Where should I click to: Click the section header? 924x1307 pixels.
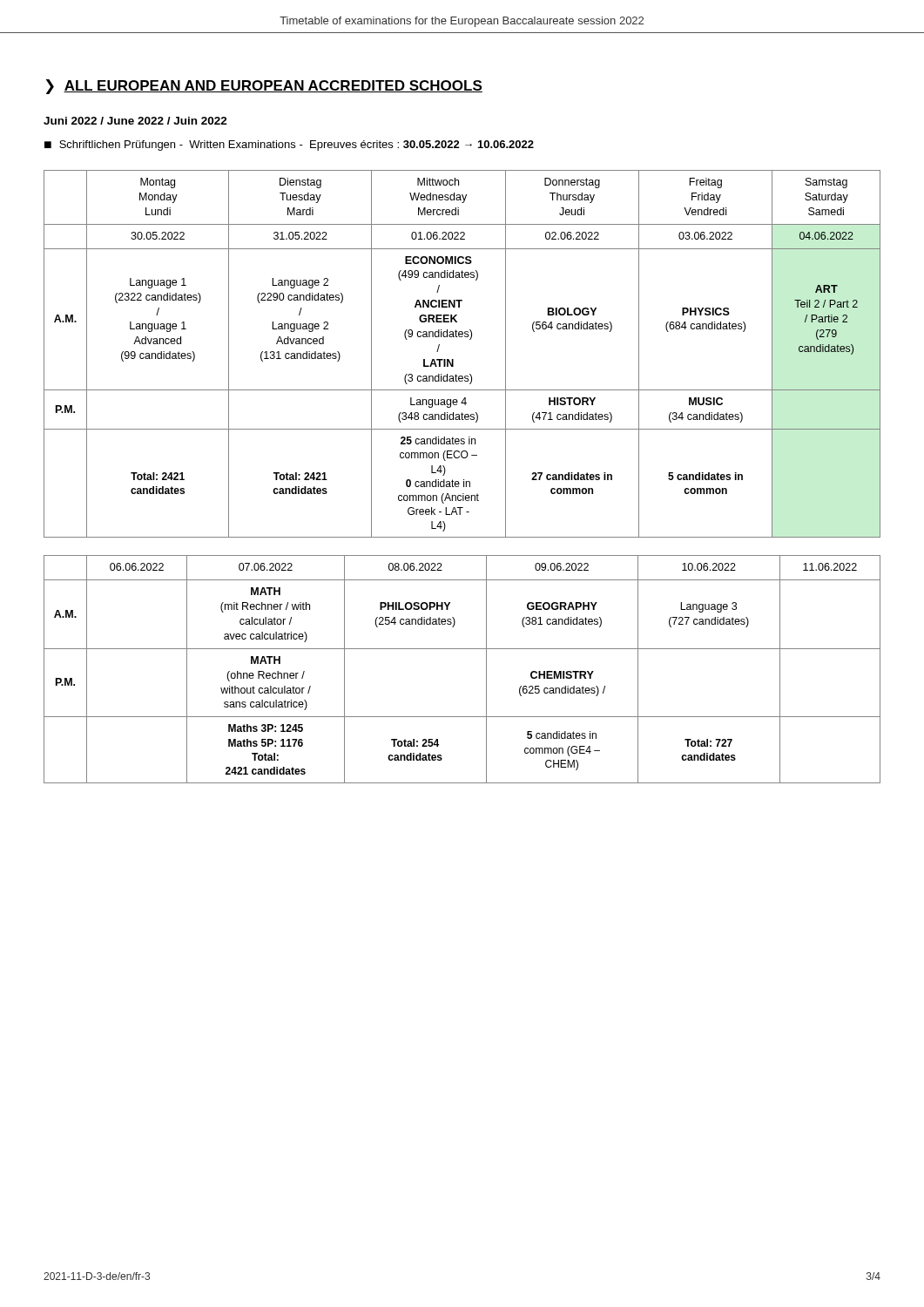click(135, 121)
